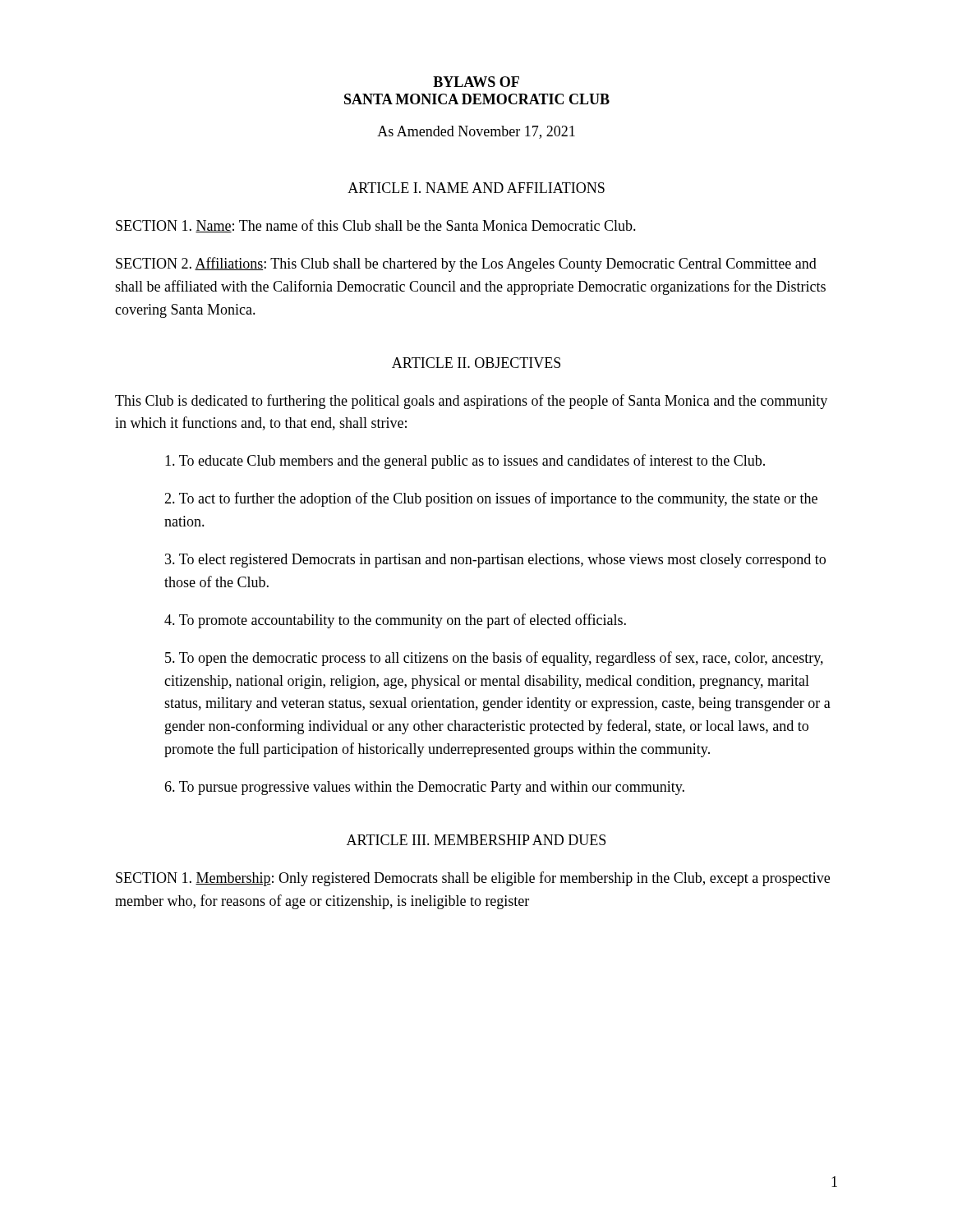Click on the text starting "ARTICLE III. MEMBERSHIP"

pyautogui.click(x=476, y=840)
